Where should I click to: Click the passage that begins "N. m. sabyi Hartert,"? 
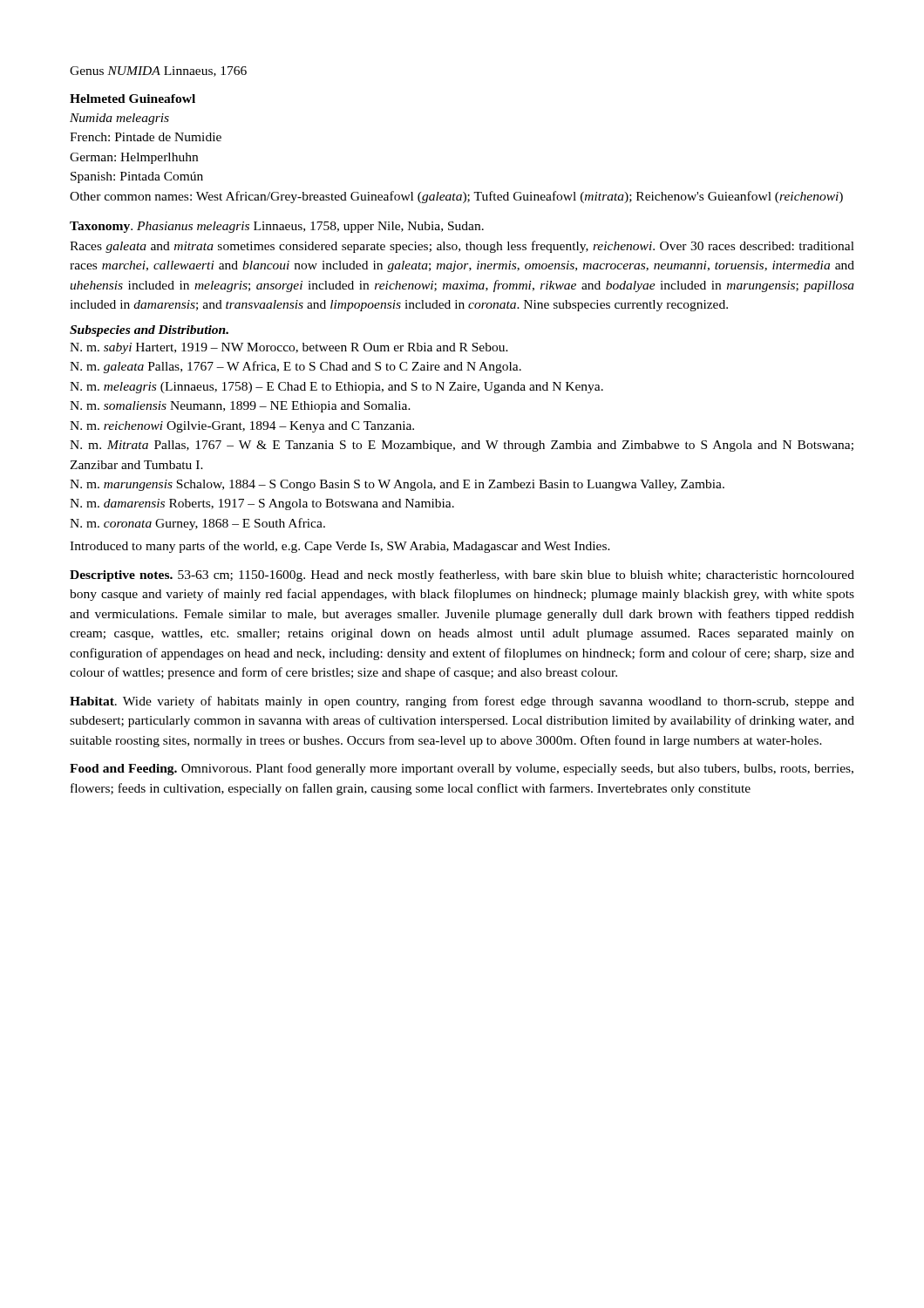pyautogui.click(x=289, y=346)
